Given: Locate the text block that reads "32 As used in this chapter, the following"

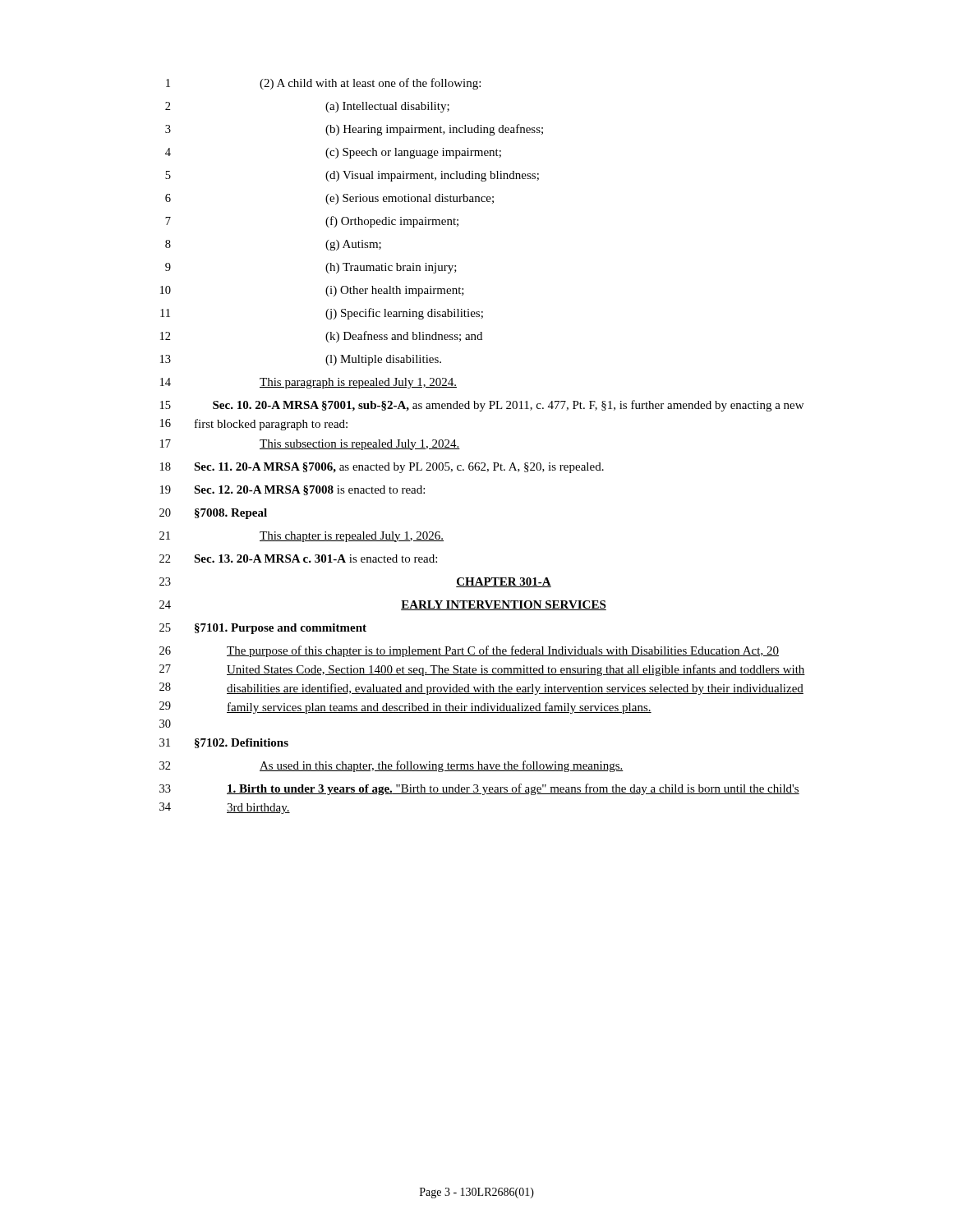Looking at the screenshot, I should 476,766.
